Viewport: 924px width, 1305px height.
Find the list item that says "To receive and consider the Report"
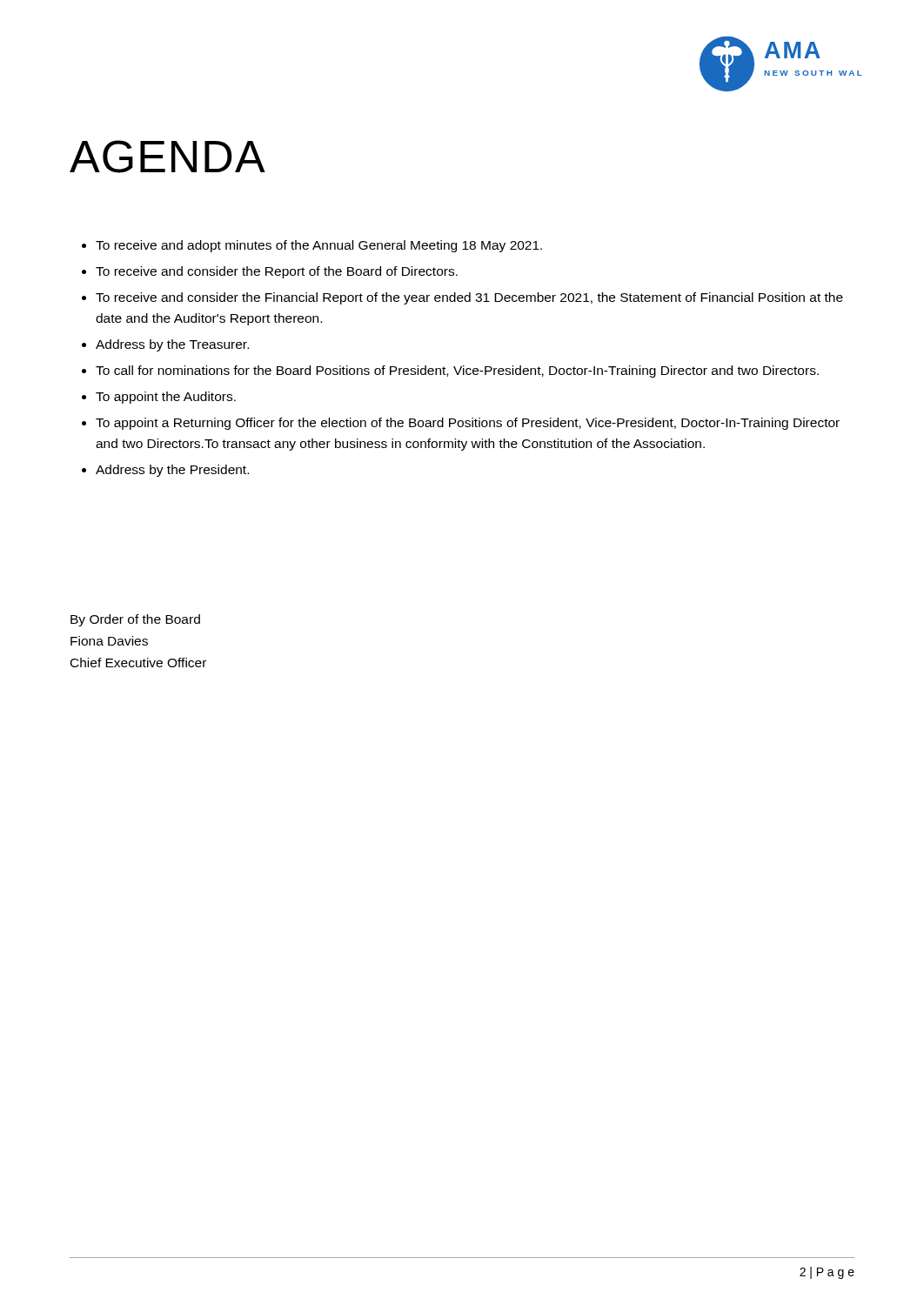(x=277, y=271)
